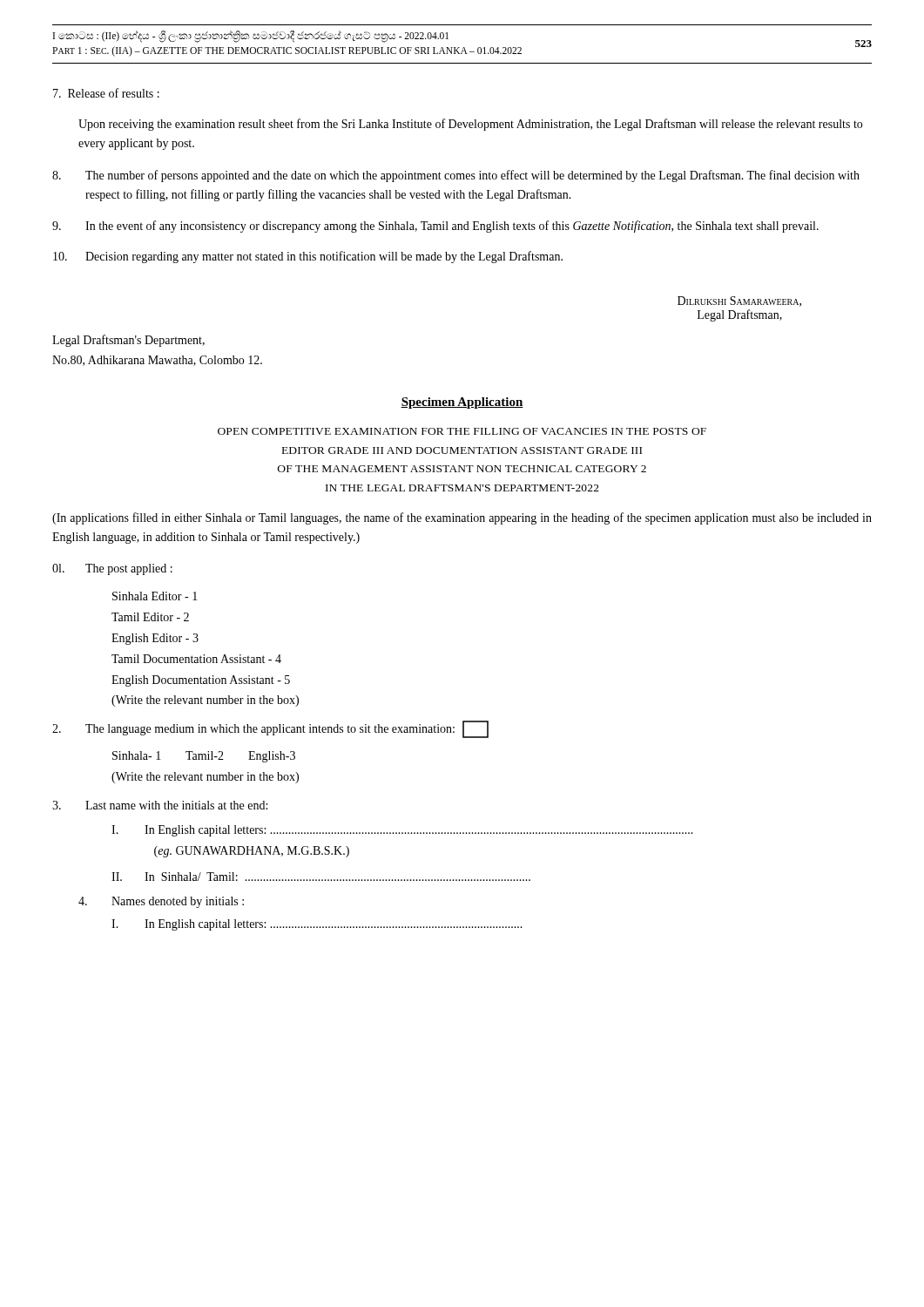Point to the passage starting "Legal Draftsman's Department, No.80, Adhikarana Mawatha, Colombo 12."

[x=158, y=350]
